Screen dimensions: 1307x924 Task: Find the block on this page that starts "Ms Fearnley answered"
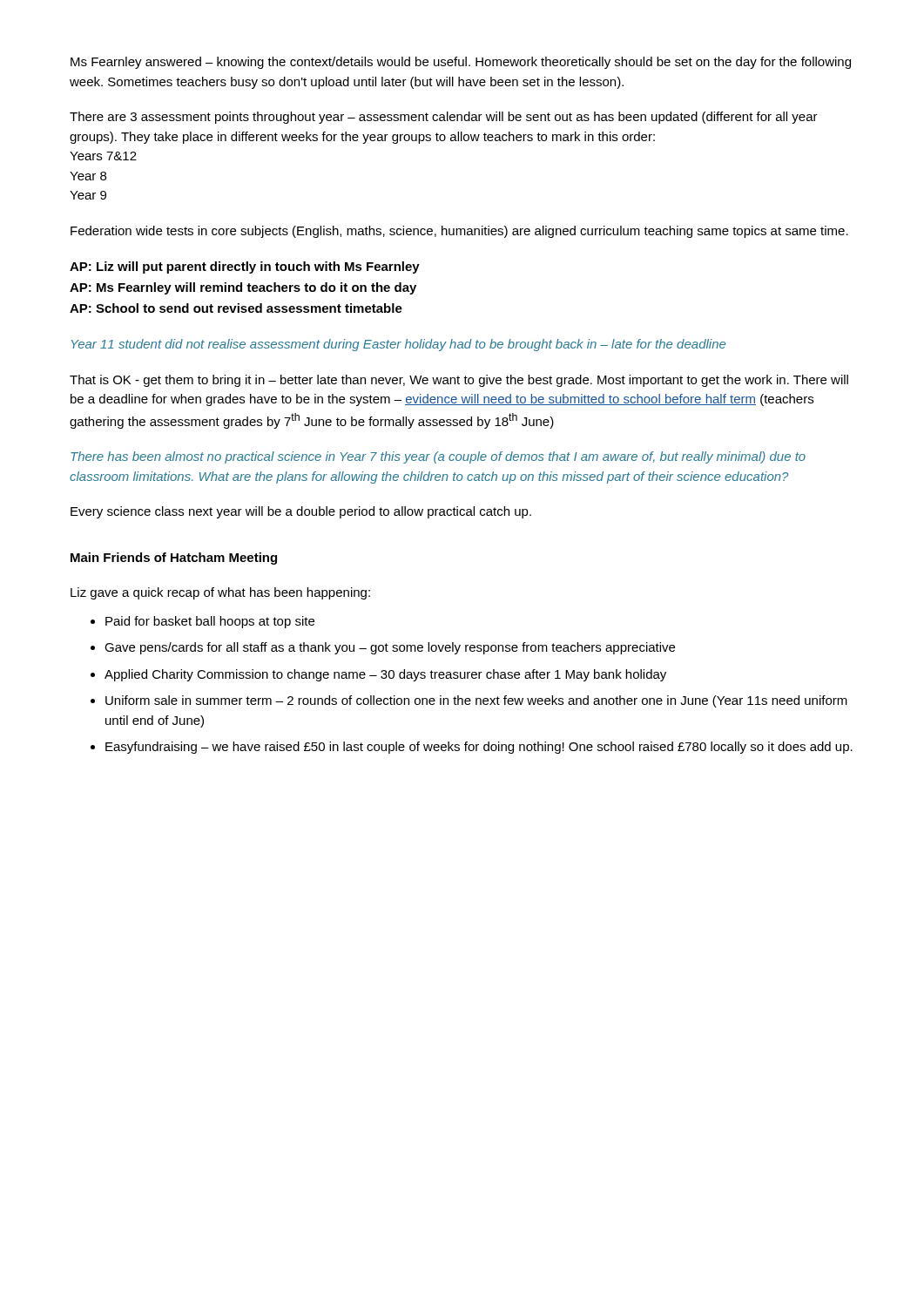point(461,71)
